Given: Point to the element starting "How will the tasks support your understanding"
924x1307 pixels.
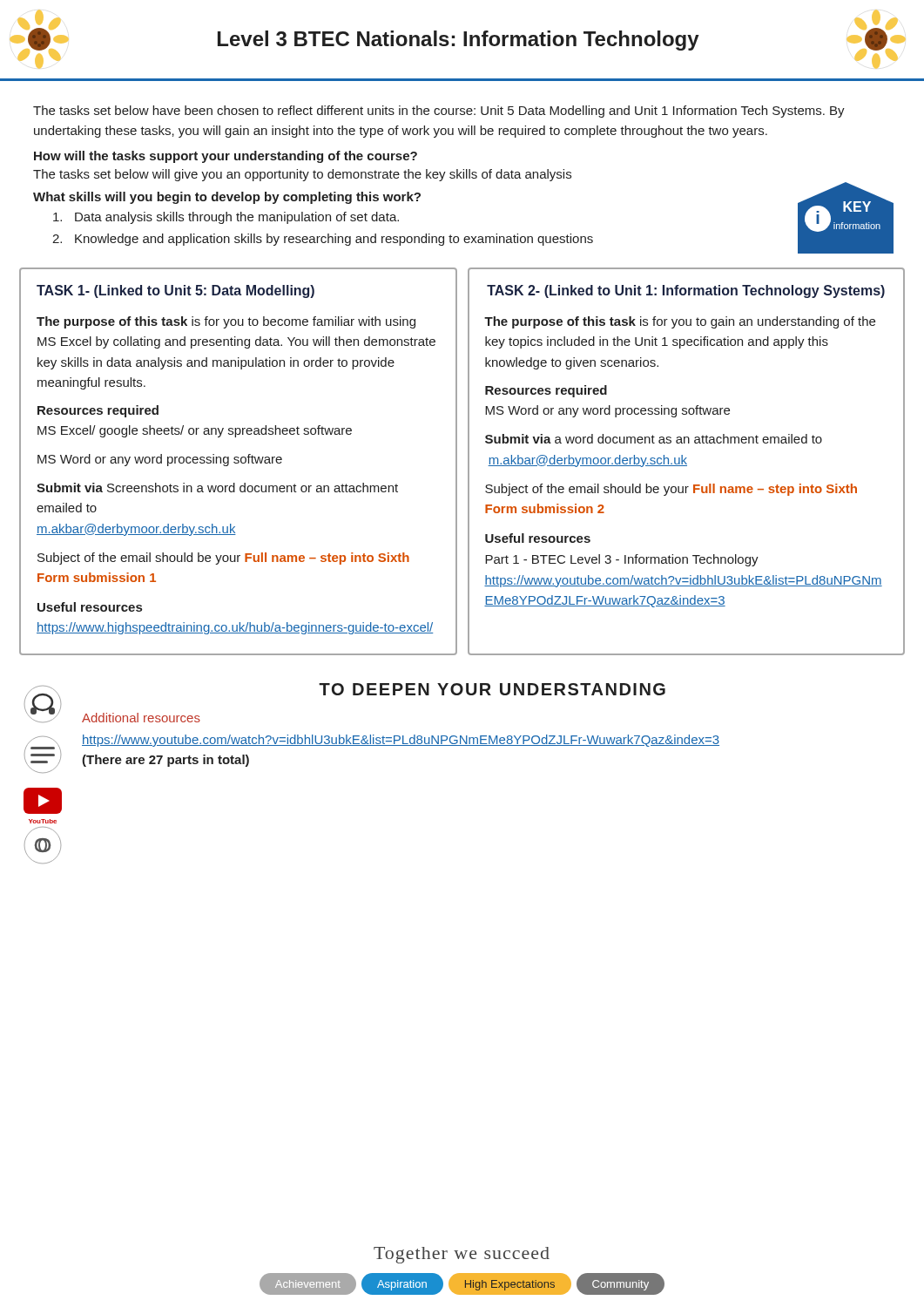Looking at the screenshot, I should tap(225, 155).
